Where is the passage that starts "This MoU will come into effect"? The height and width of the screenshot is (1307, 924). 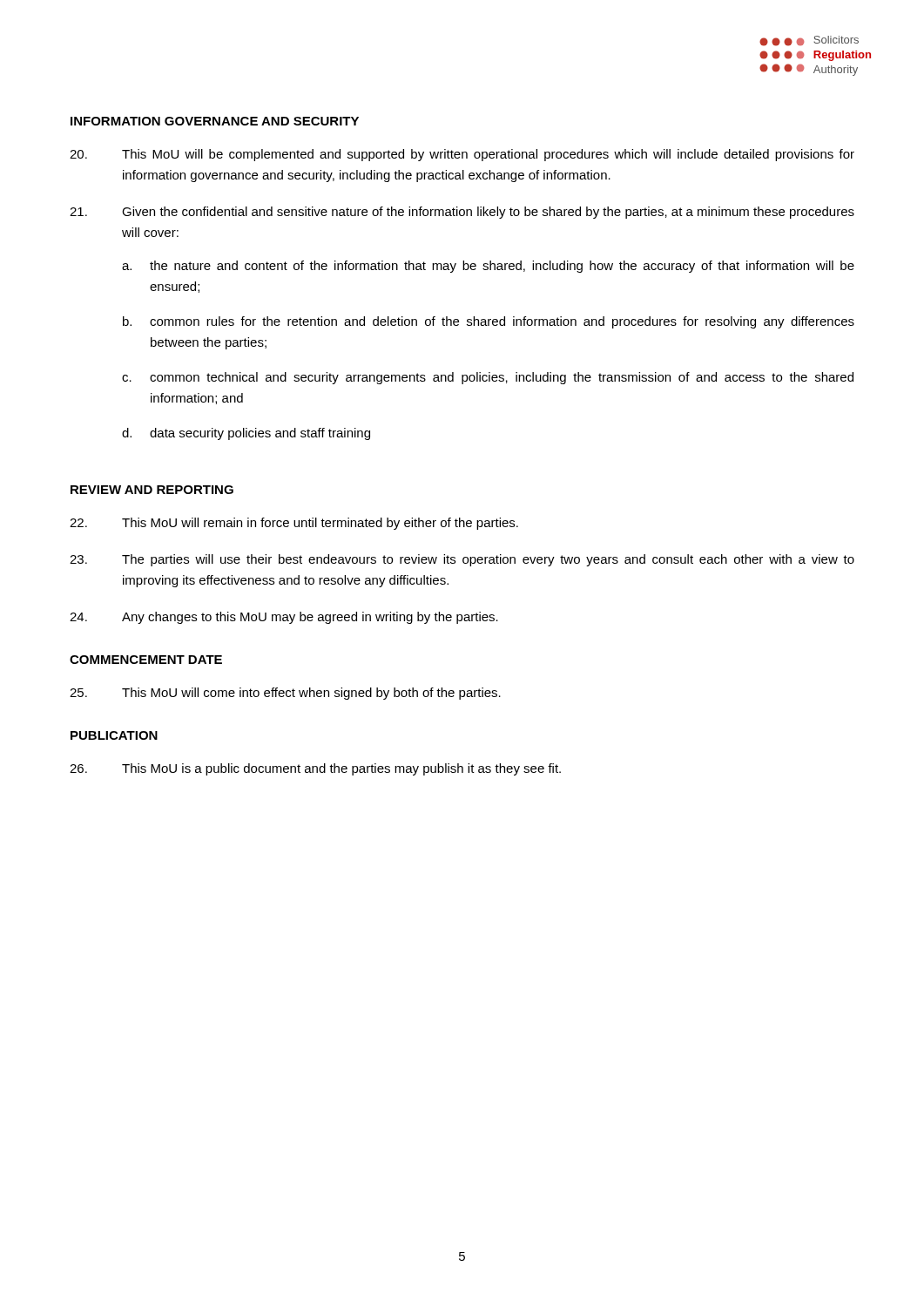[x=462, y=693]
